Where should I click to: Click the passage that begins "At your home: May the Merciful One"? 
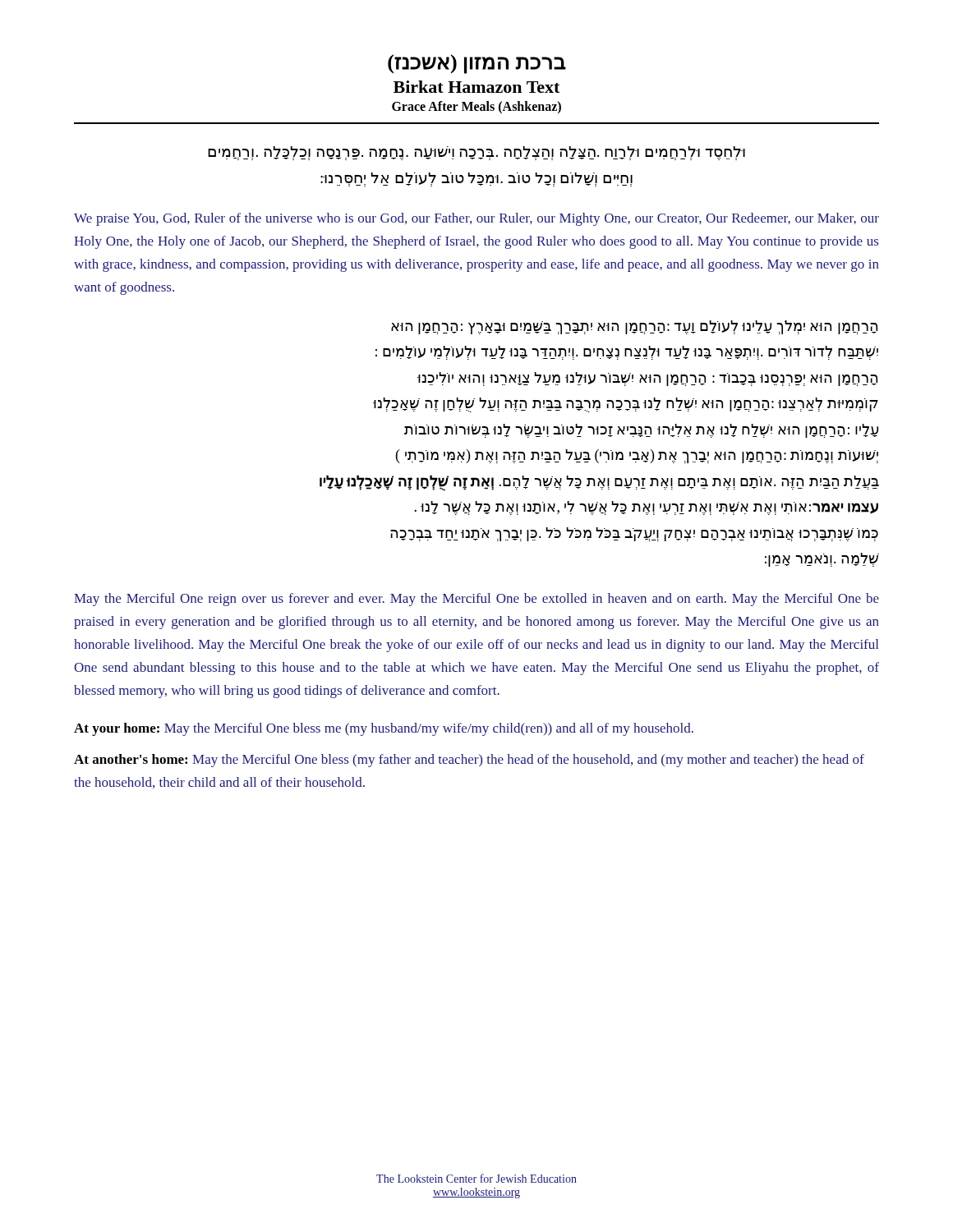pyautogui.click(x=384, y=728)
